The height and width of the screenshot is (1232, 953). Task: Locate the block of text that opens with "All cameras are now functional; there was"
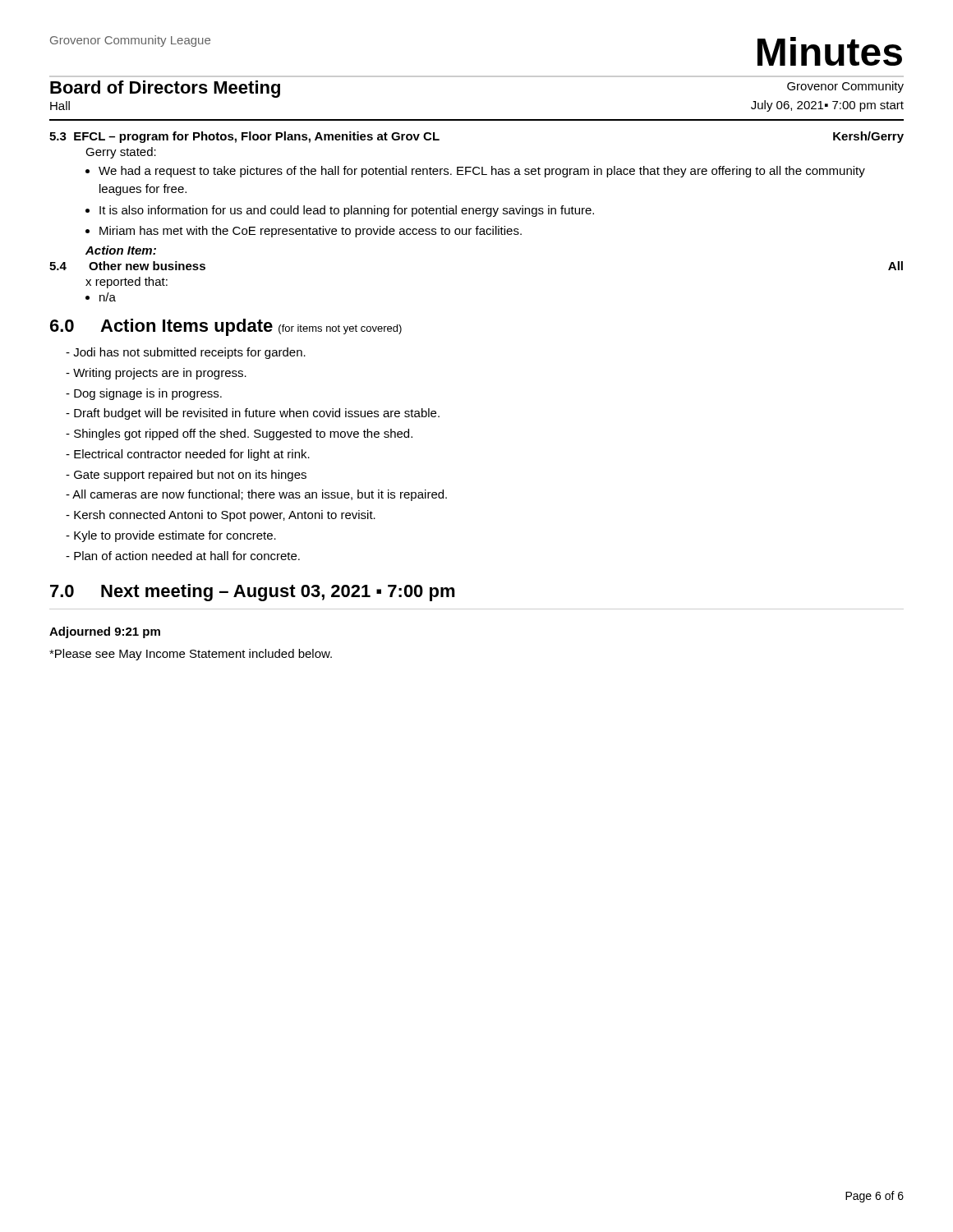point(256,495)
